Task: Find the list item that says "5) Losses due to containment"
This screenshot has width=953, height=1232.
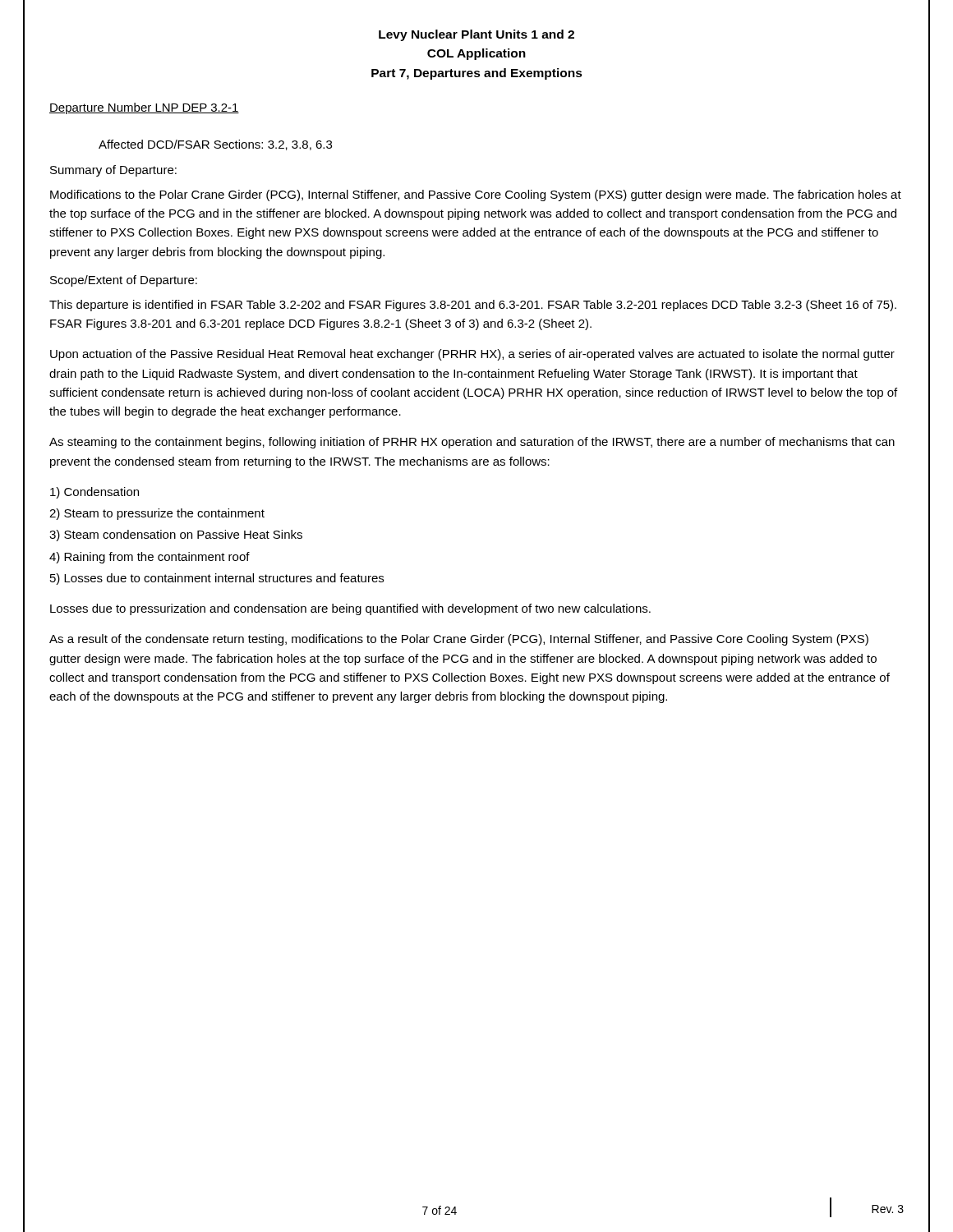Action: pyautogui.click(x=217, y=578)
